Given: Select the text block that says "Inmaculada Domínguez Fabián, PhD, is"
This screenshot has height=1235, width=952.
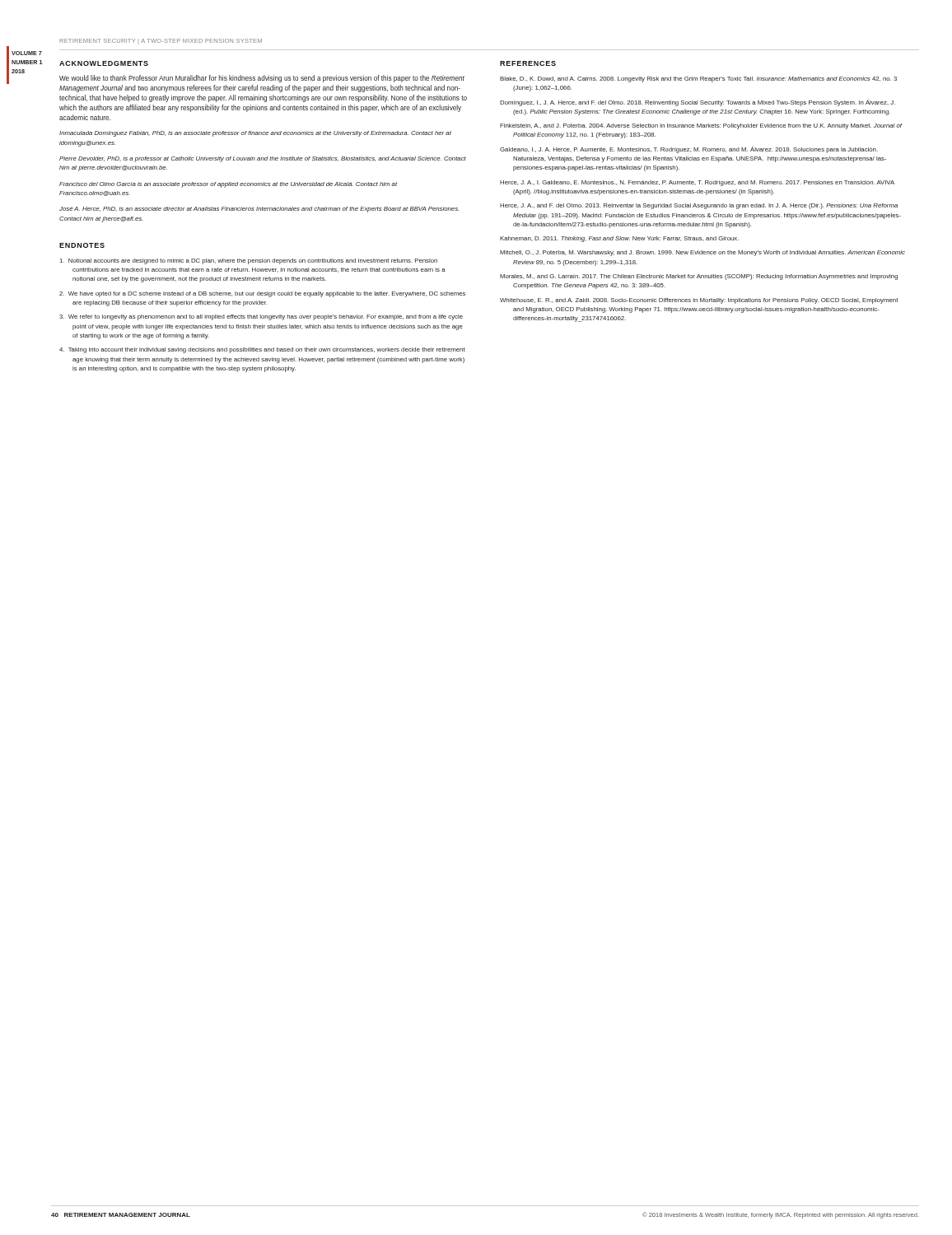Looking at the screenshot, I should (x=263, y=138).
